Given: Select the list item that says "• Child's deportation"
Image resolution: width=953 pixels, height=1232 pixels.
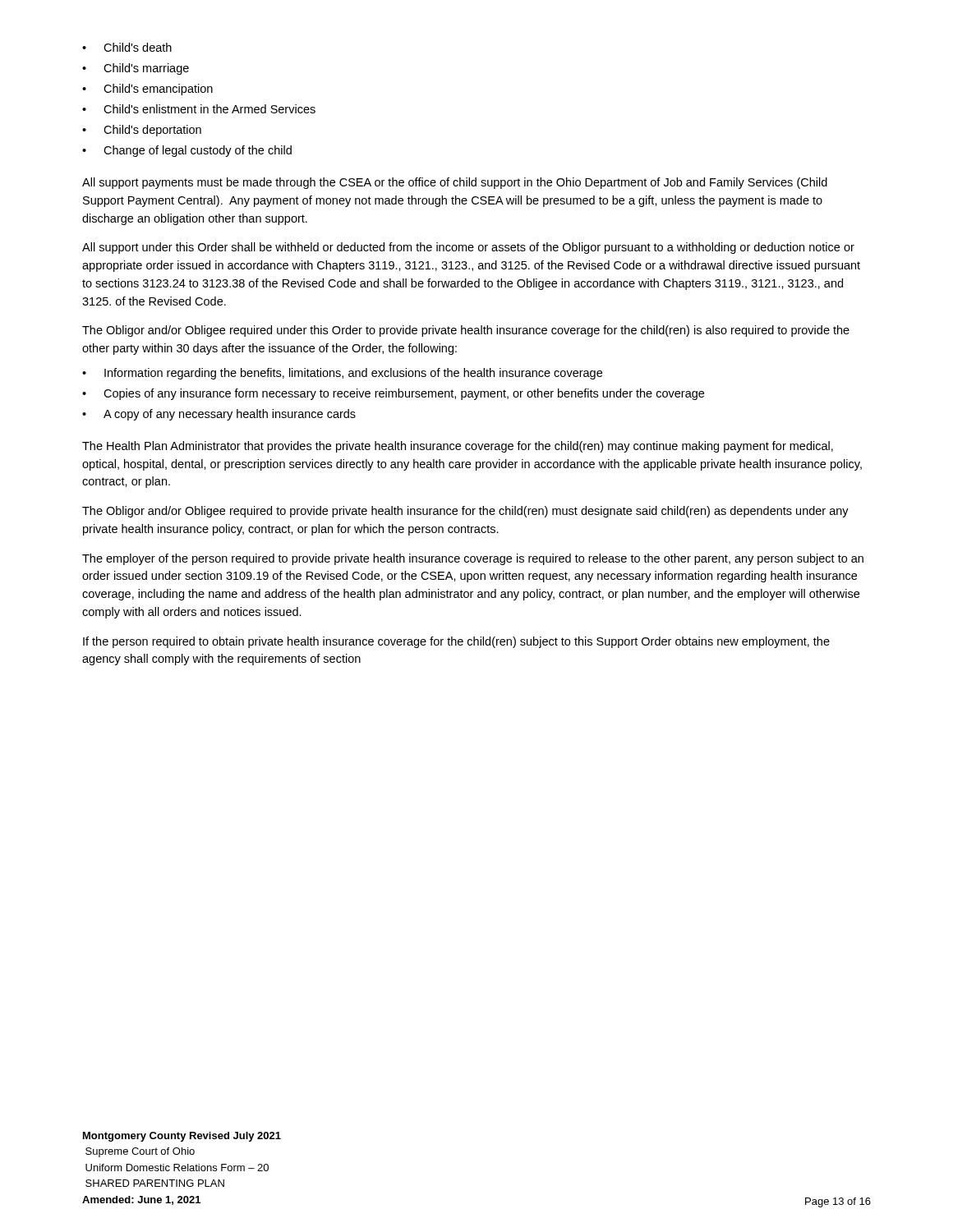Looking at the screenshot, I should click(x=142, y=131).
